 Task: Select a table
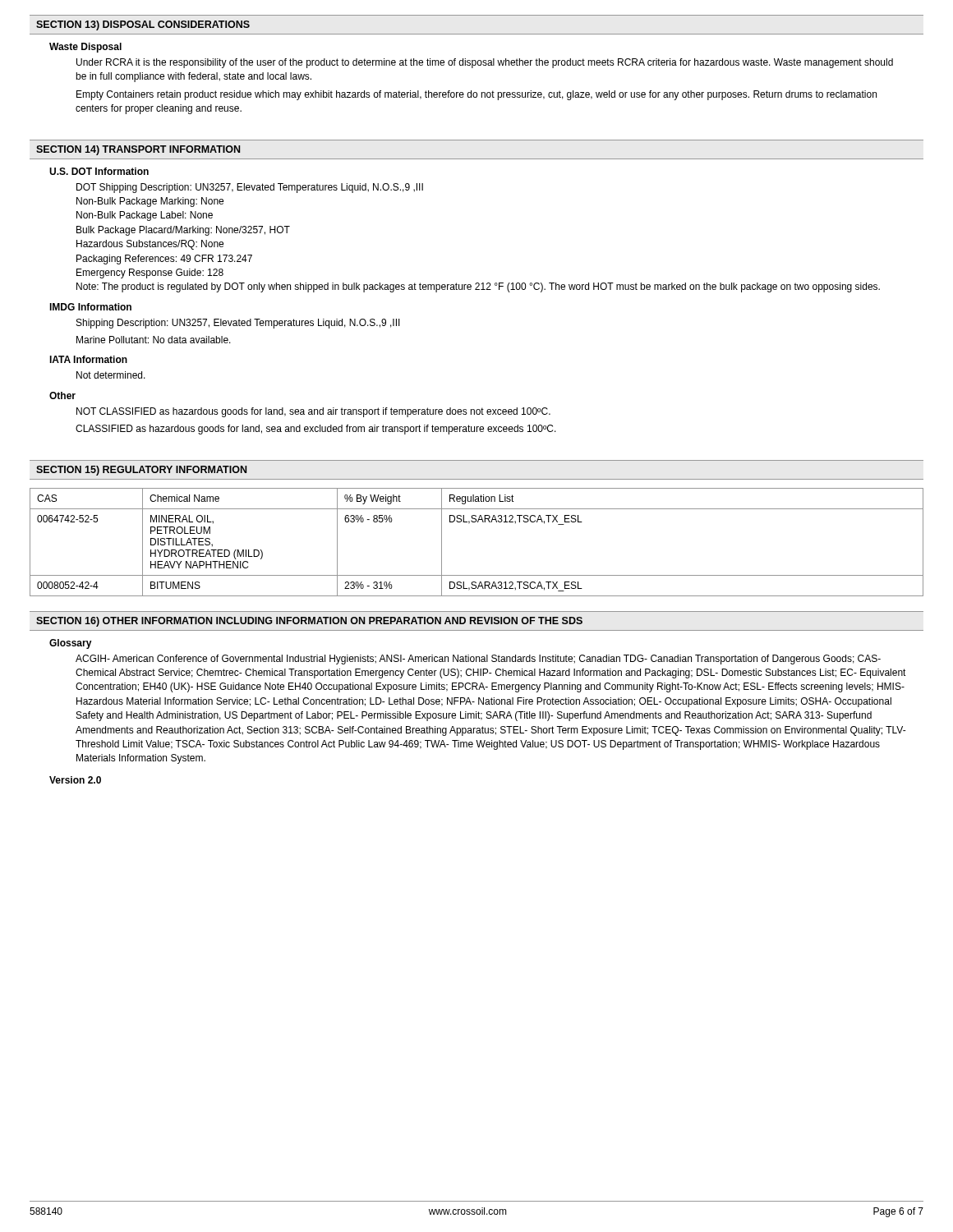click(x=476, y=542)
